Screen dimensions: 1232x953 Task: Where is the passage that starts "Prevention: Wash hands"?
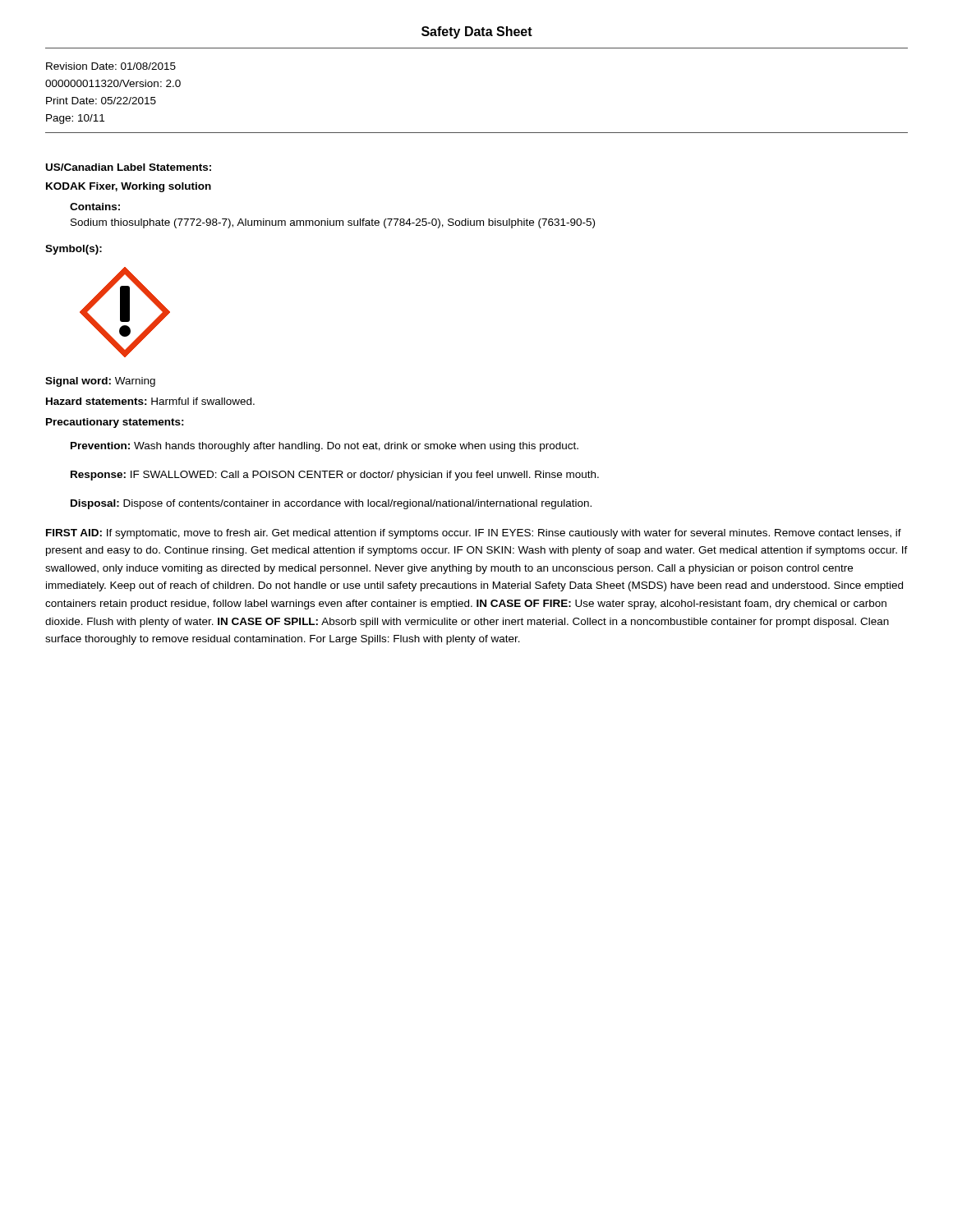pyautogui.click(x=325, y=445)
